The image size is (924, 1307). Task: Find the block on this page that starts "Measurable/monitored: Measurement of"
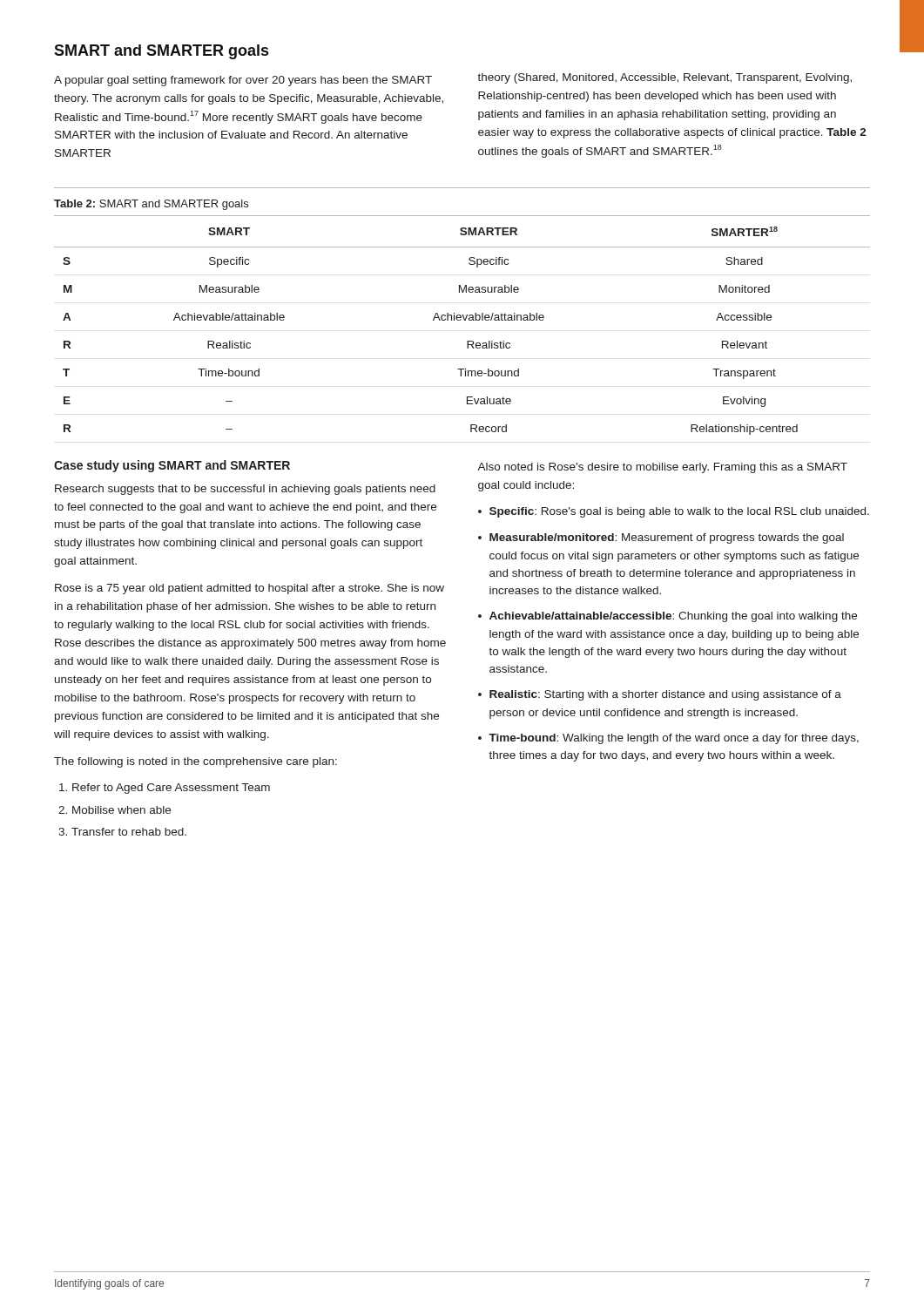[679, 565]
